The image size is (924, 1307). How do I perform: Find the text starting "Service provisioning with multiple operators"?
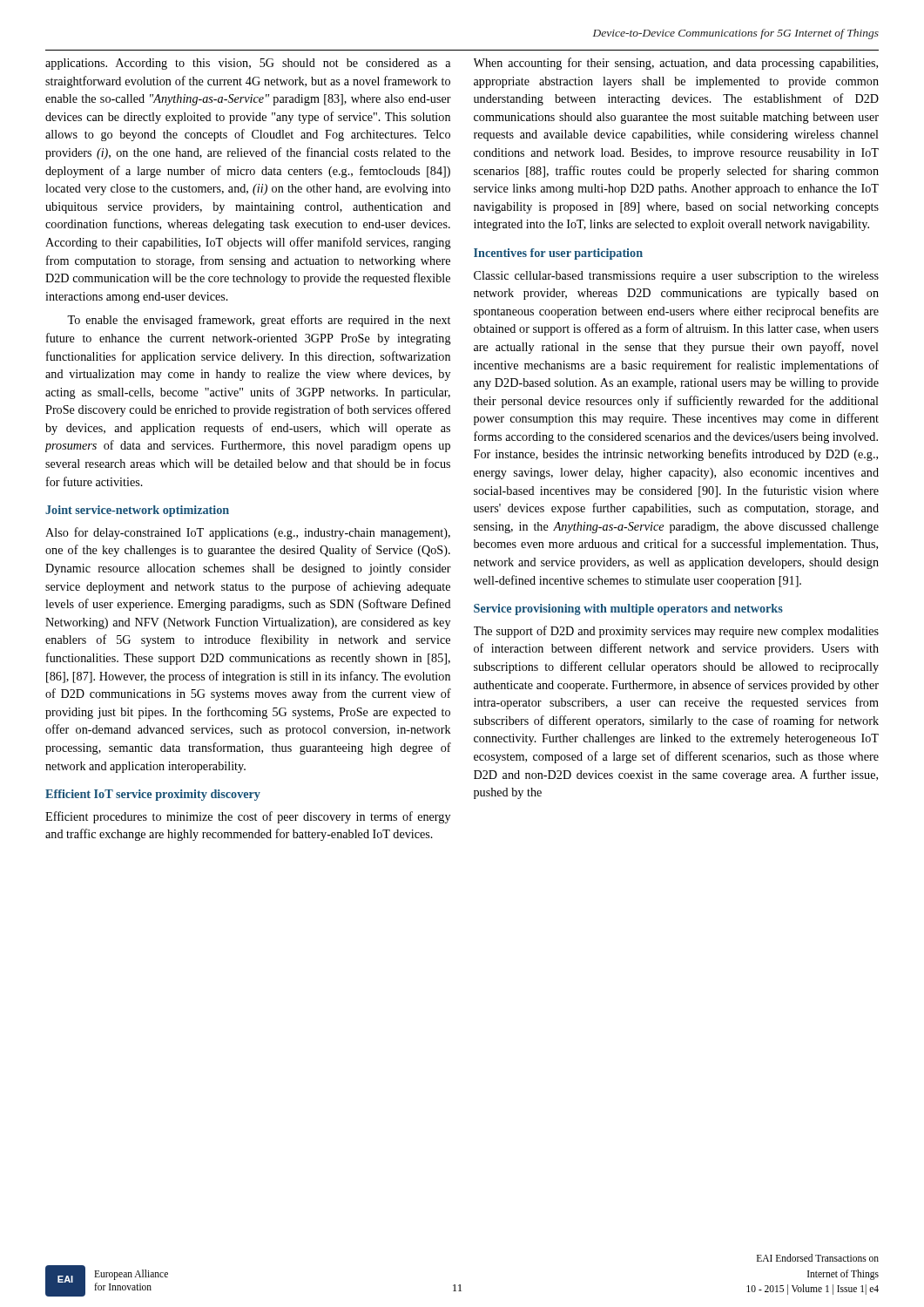[628, 608]
